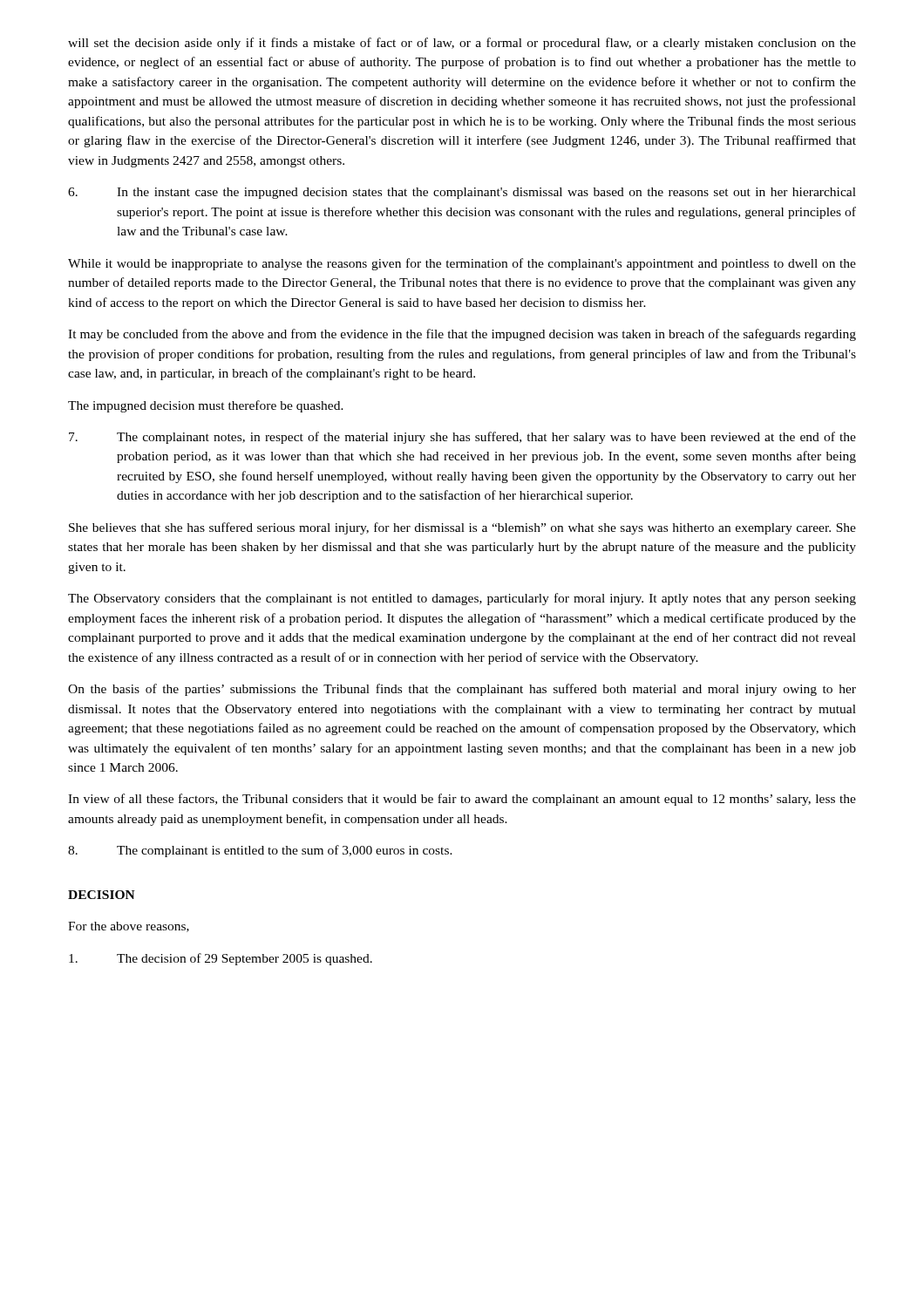Select the text with the text "The impugned decision must therefore be quashed."
Screen dimensions: 1308x924
tap(206, 406)
